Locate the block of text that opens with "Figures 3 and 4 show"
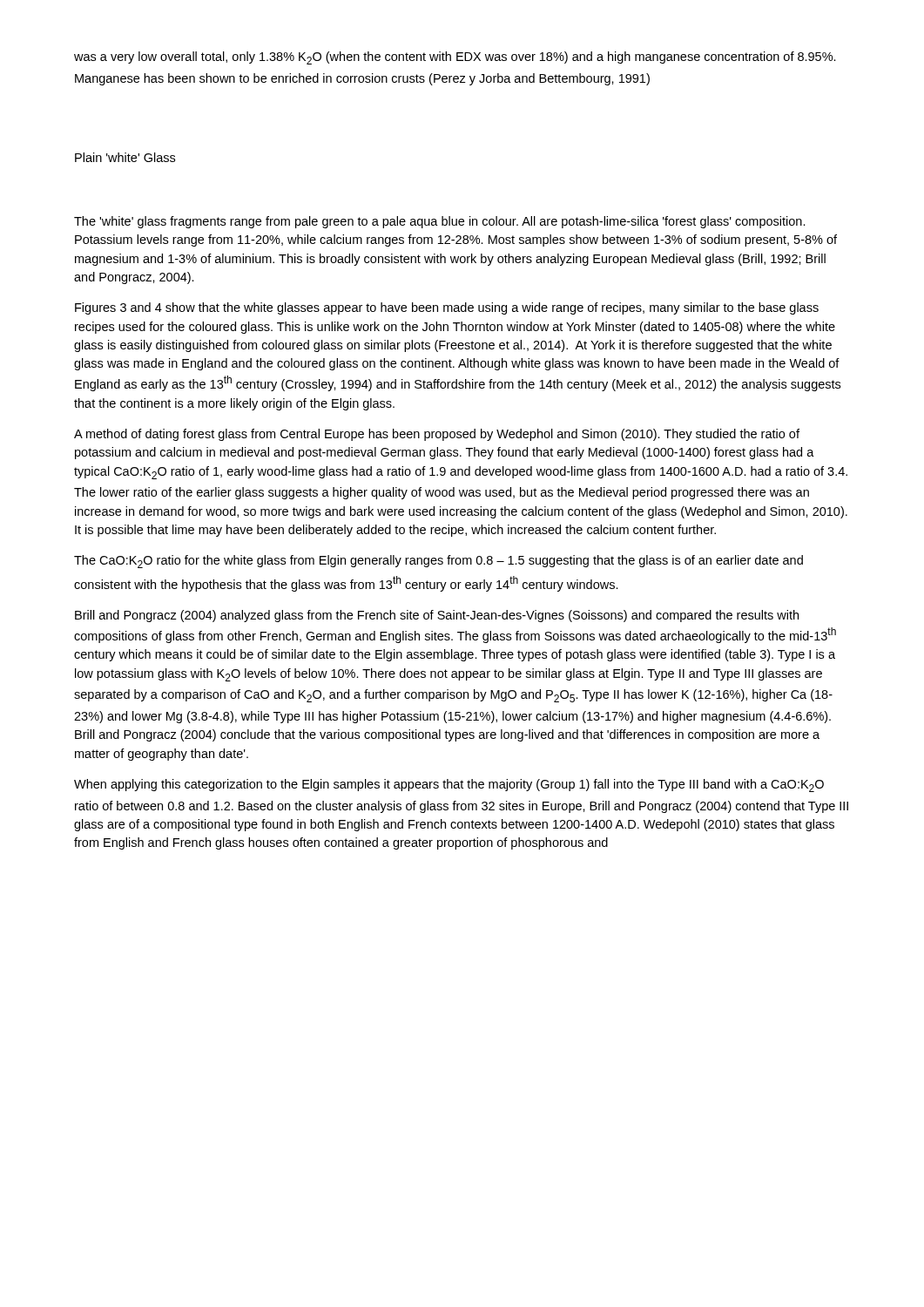The image size is (924, 1307). click(458, 355)
